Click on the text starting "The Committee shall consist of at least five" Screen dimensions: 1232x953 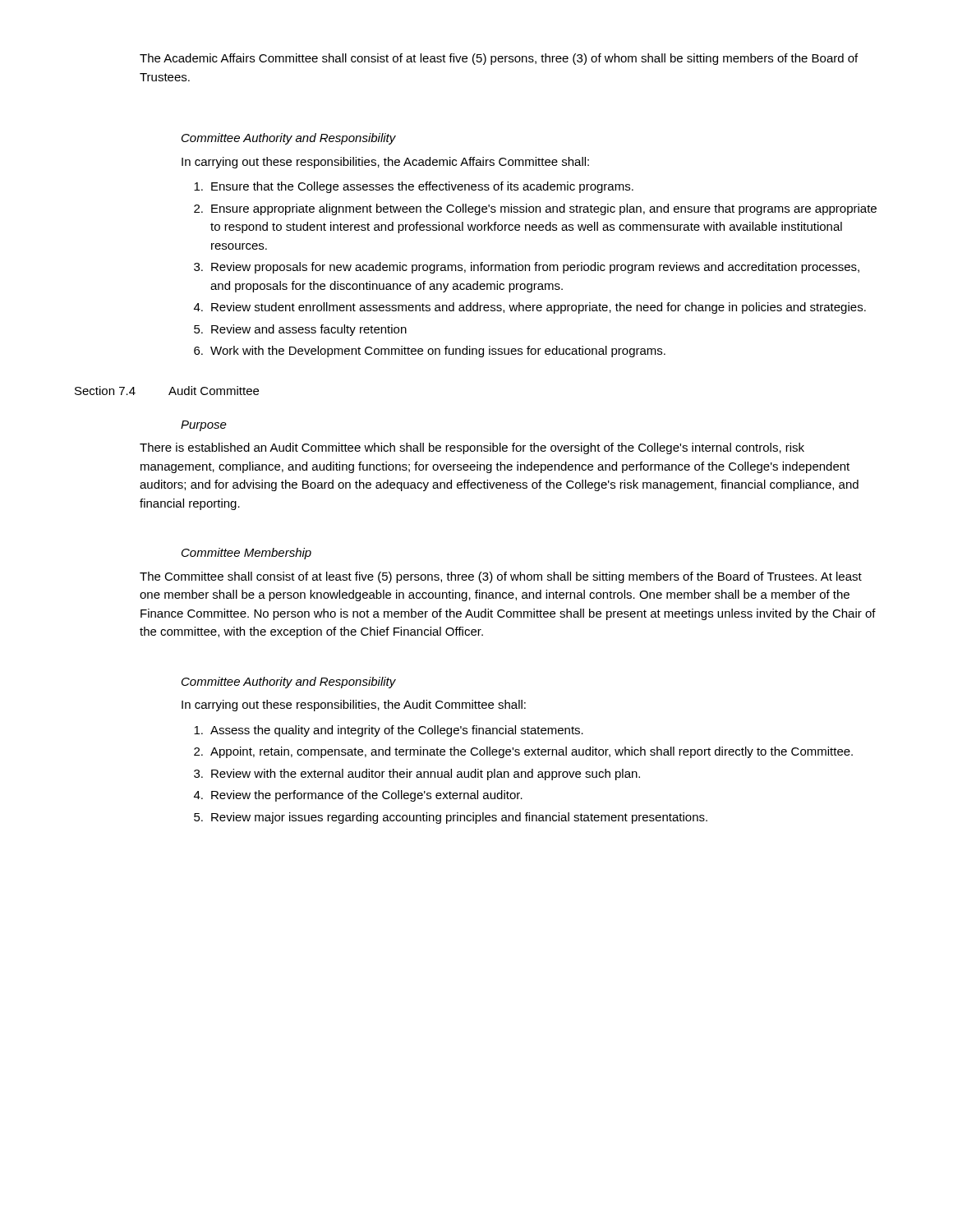[508, 603]
